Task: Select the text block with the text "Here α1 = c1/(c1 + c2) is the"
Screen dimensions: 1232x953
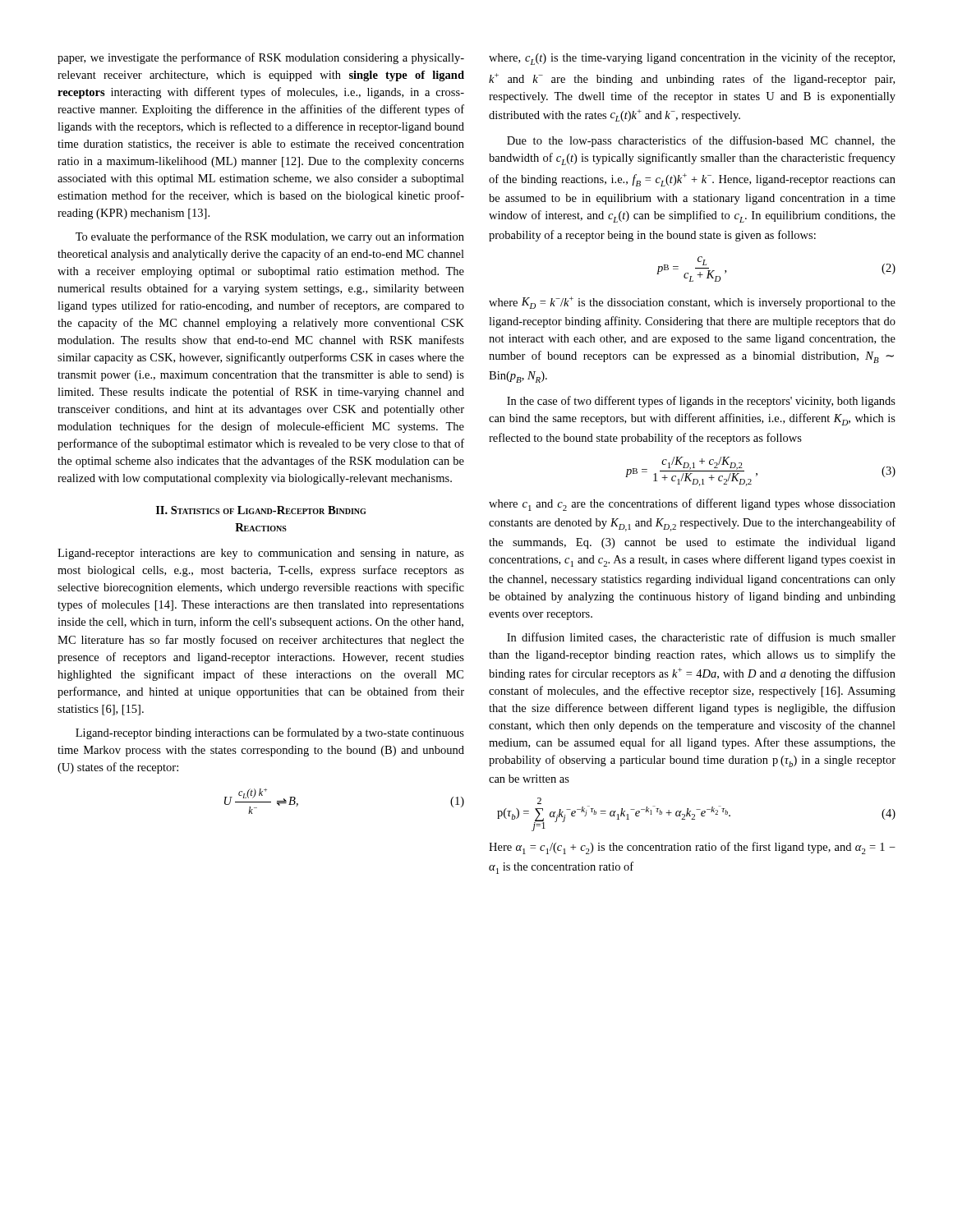Action: 692,858
